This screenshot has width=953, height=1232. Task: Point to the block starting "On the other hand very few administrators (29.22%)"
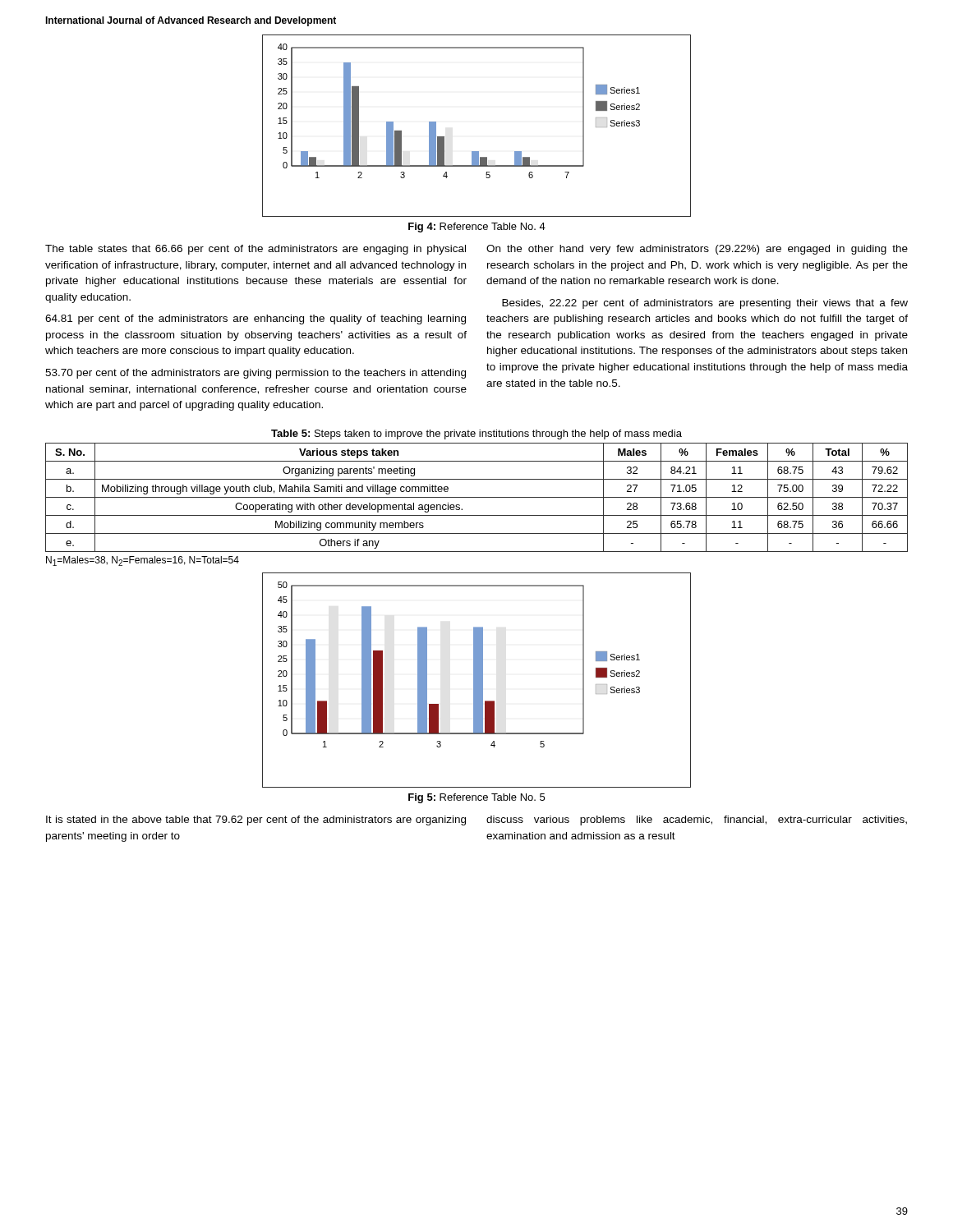(697, 265)
